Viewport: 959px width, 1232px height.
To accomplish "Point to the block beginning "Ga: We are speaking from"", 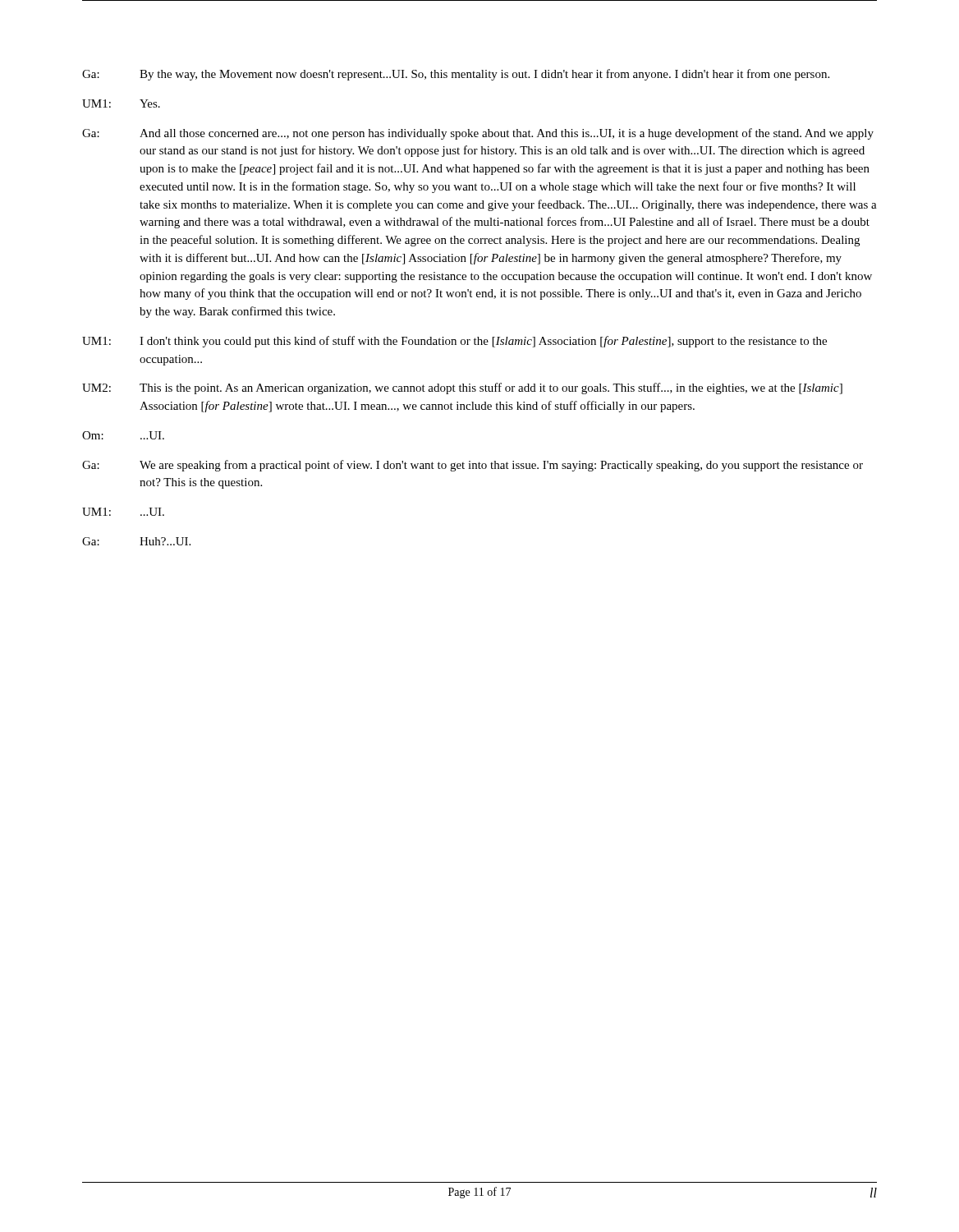I will (480, 474).
